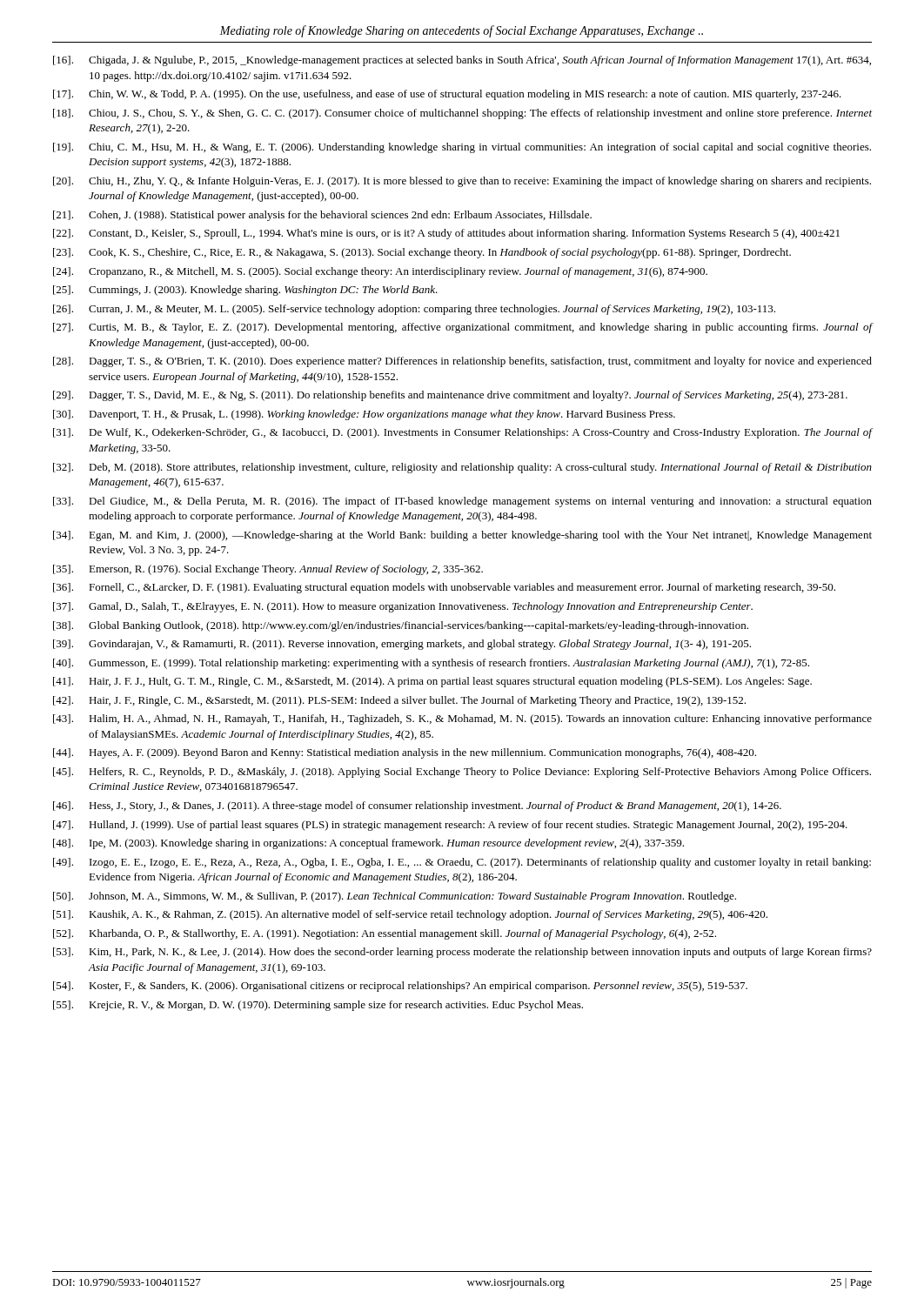Image resolution: width=924 pixels, height=1305 pixels.
Task: Select the list item with the text "[33]. Del Giudice, M.,"
Action: coord(462,508)
